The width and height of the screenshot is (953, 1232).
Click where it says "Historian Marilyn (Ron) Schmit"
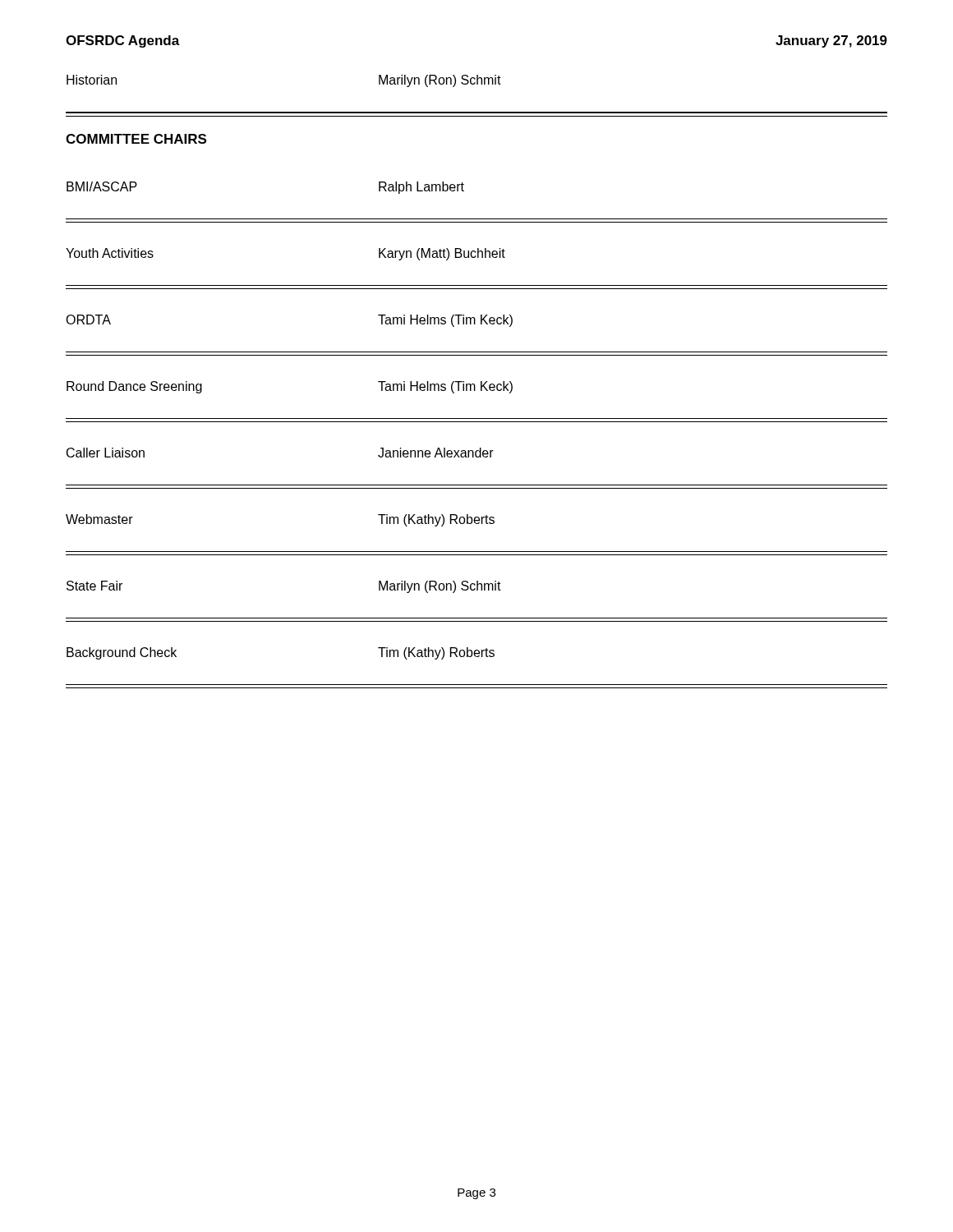[x=87, y=81]
